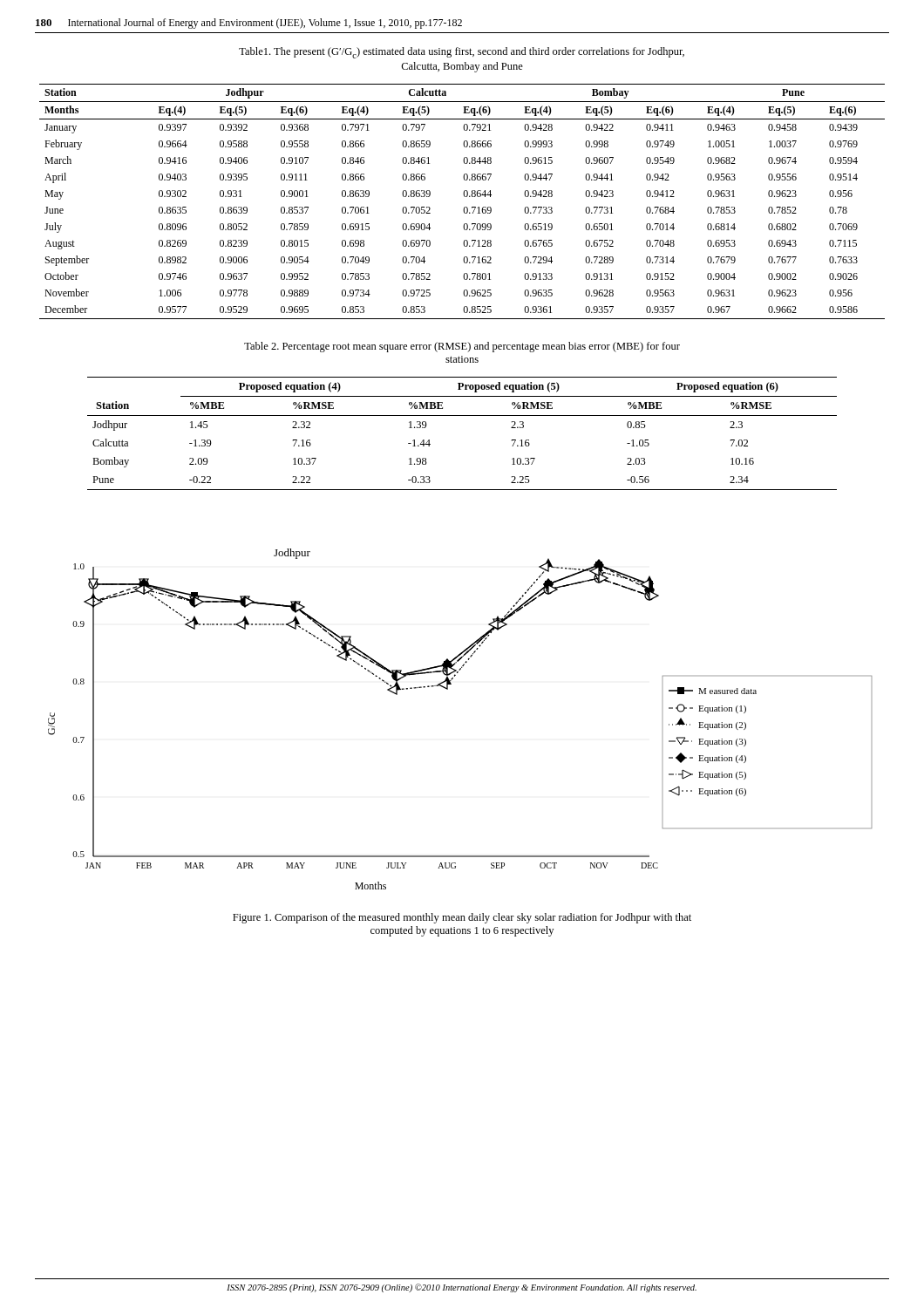The height and width of the screenshot is (1308, 924).
Task: Find the element starting "Figure 1. Comparison"
Action: pos(462,924)
